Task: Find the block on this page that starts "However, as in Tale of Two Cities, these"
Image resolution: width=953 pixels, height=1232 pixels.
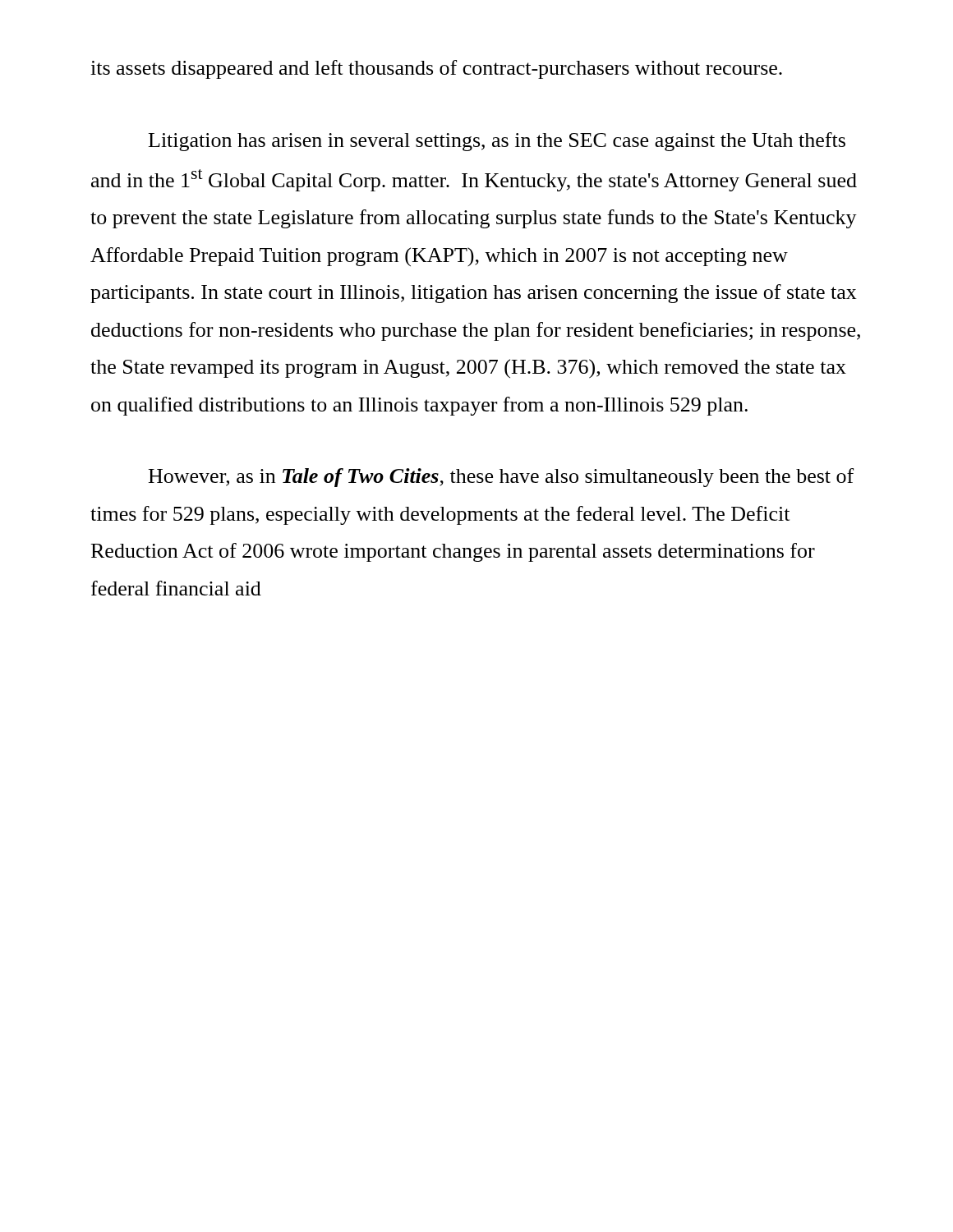Action: pyautogui.click(x=501, y=478)
